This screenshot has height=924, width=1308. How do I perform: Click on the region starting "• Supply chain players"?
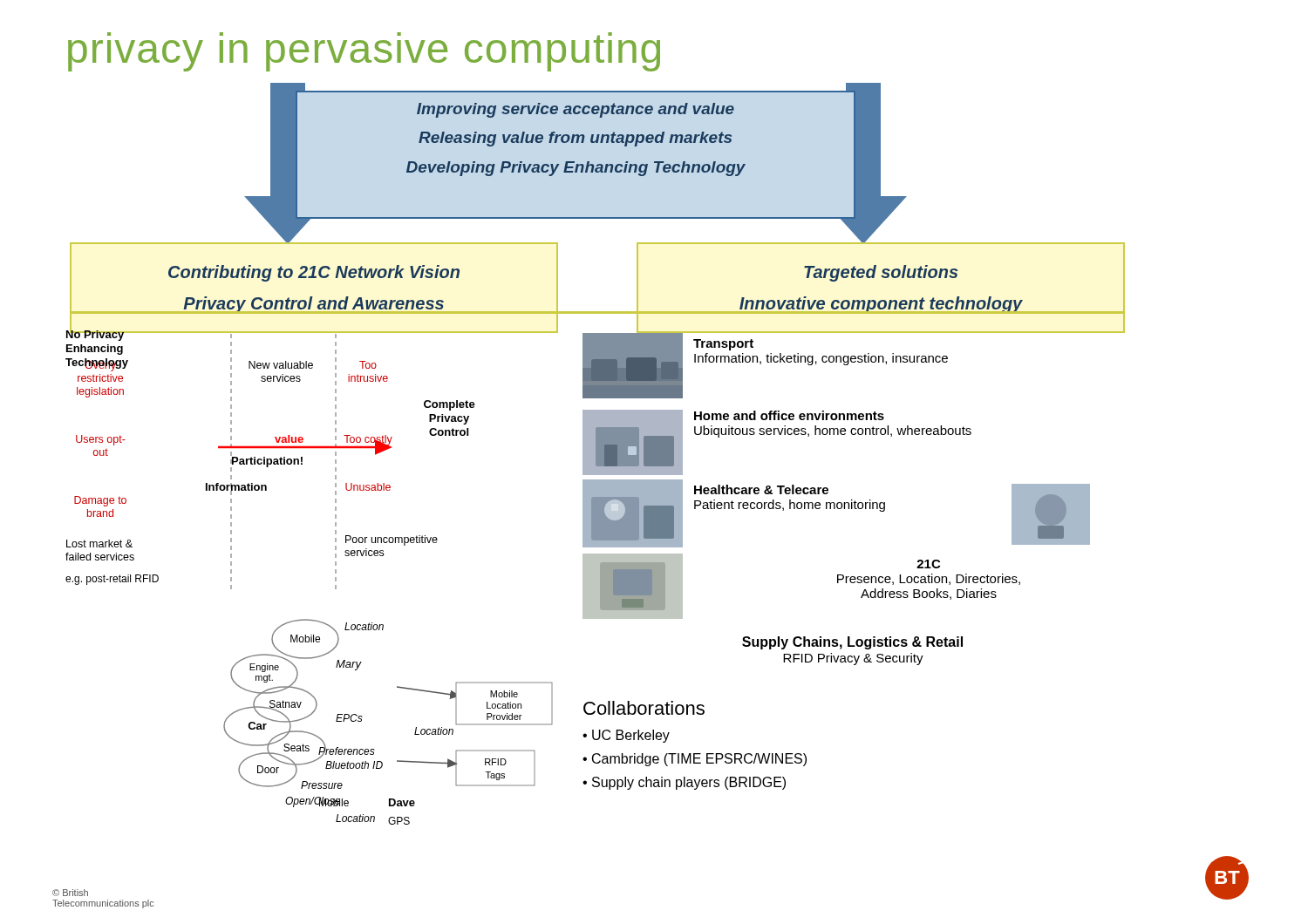click(685, 782)
